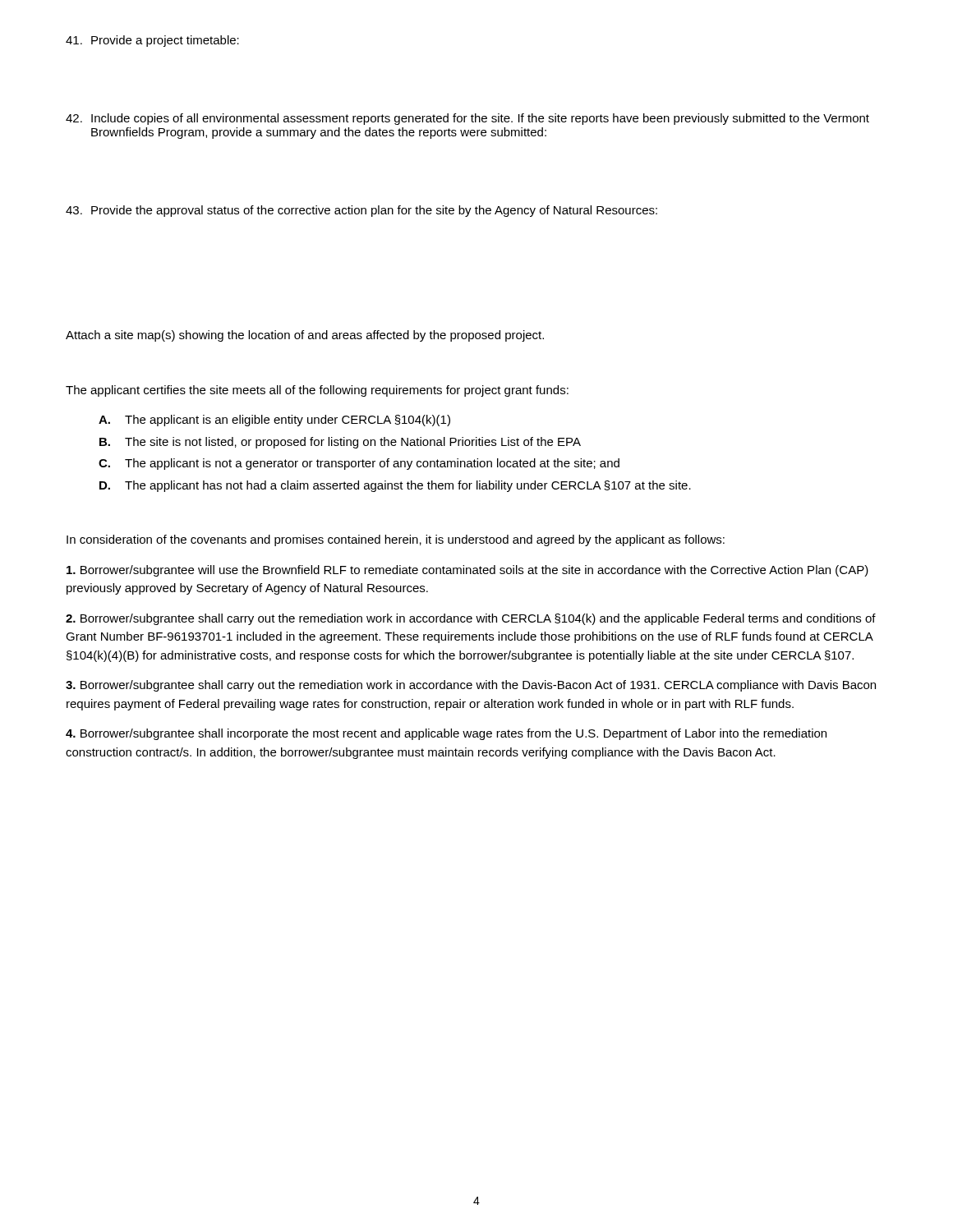Find the text block starting "A. The applicant is"
Screen dimensions: 1232x953
tap(274, 421)
